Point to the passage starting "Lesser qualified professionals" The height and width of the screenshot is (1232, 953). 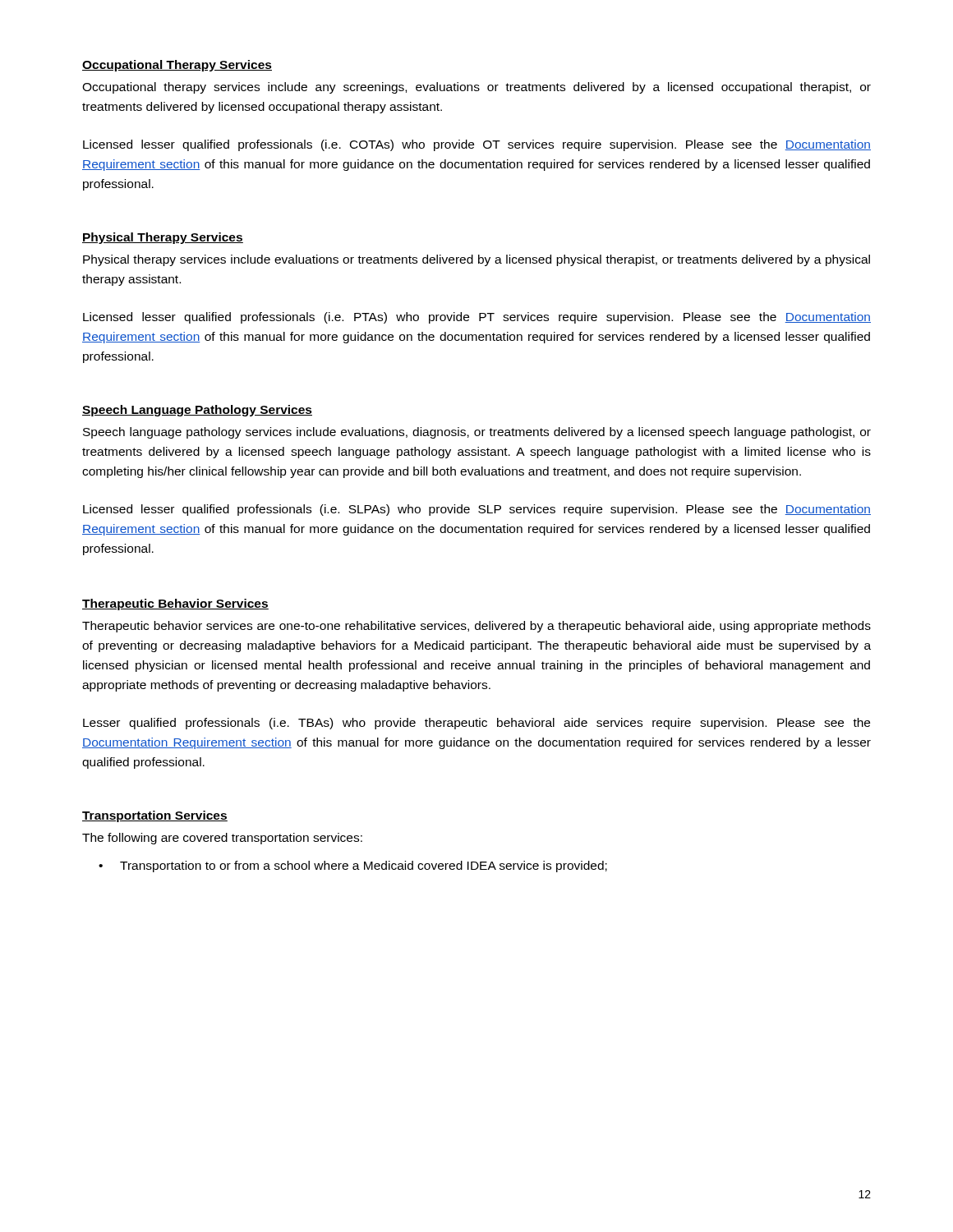click(476, 742)
